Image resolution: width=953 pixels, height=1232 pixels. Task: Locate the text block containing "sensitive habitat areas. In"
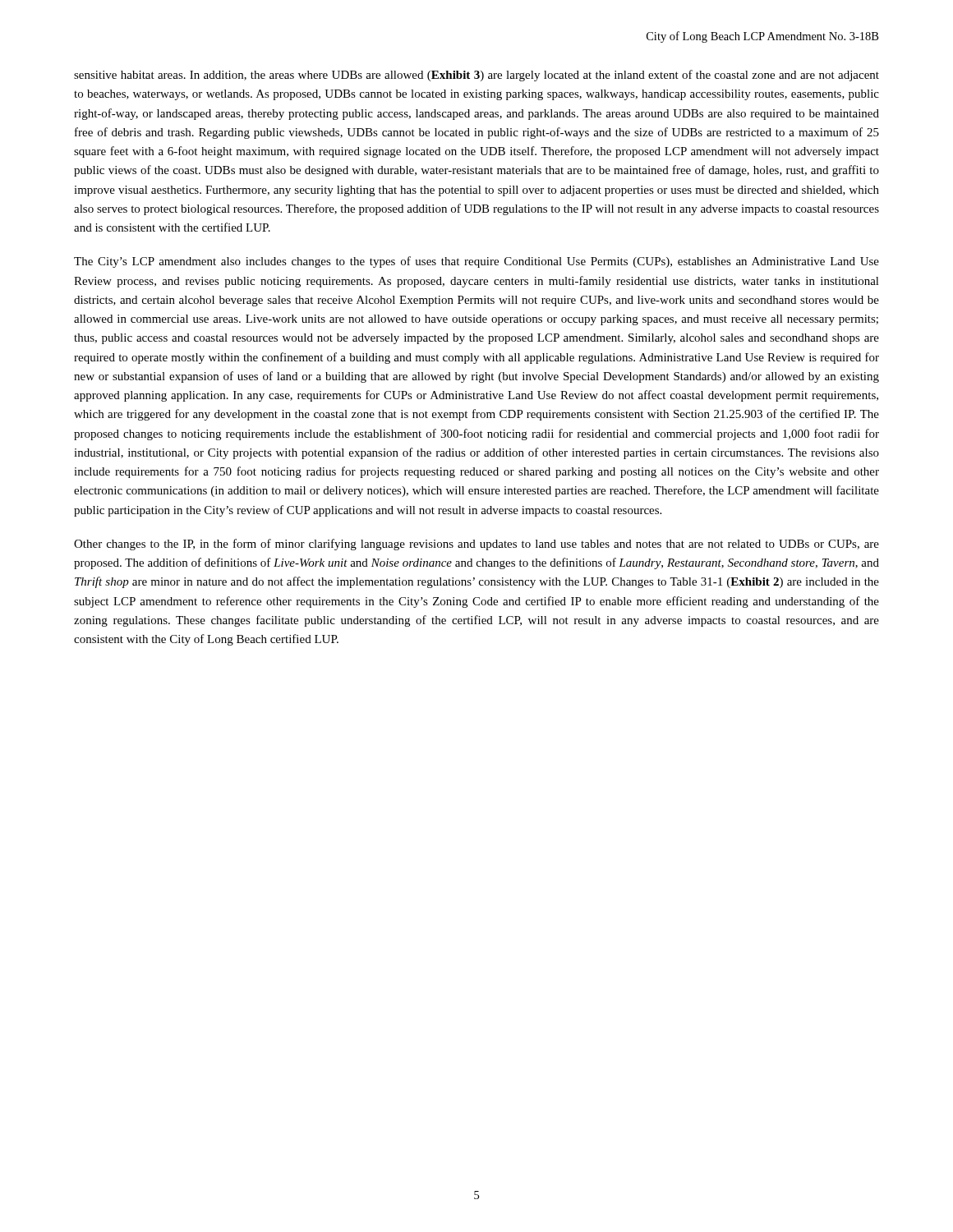(476, 151)
